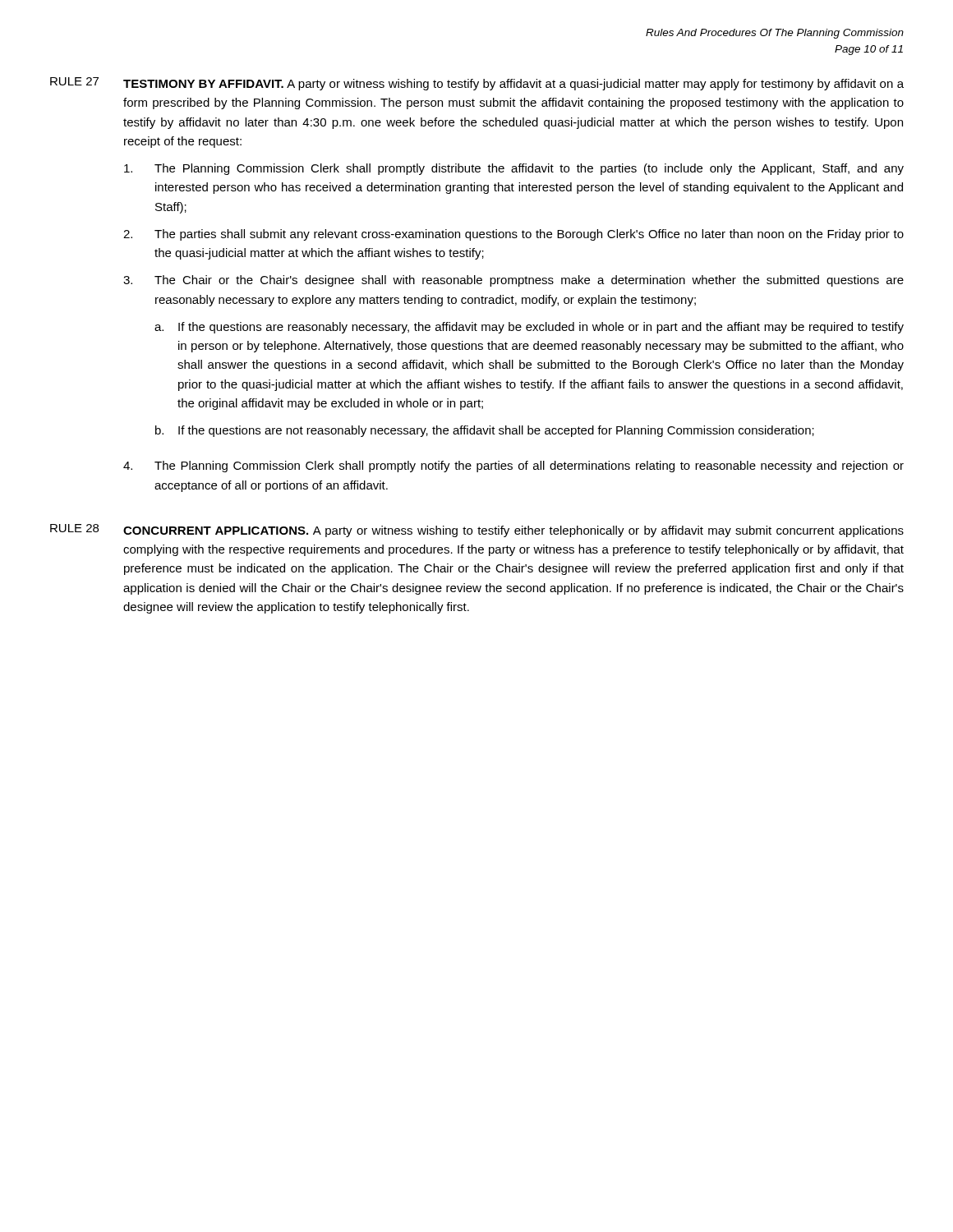Viewport: 953px width, 1232px height.
Task: Locate the text starting "2. The parties shall submit any"
Action: [x=513, y=243]
